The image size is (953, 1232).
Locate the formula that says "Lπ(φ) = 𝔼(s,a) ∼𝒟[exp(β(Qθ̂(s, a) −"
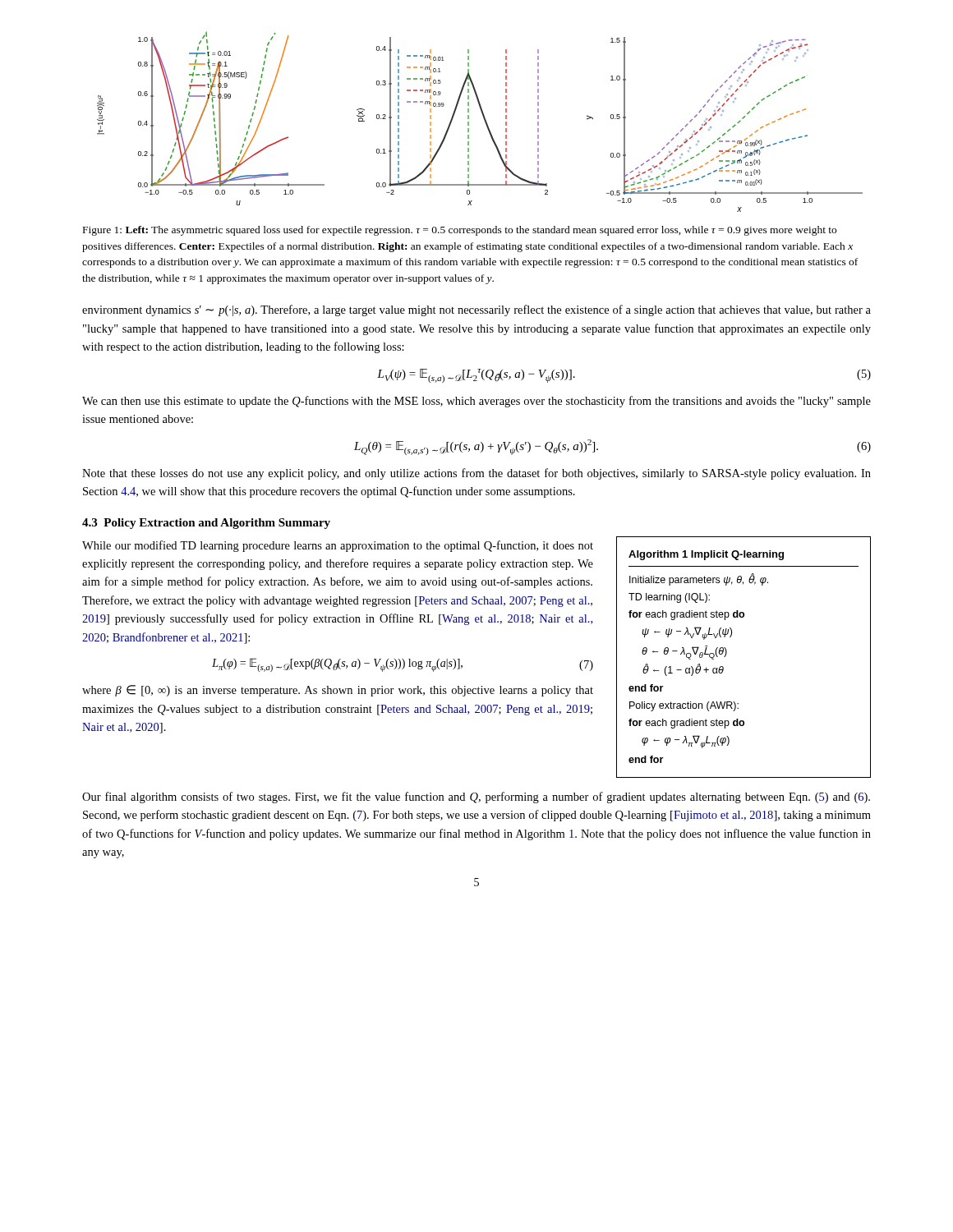point(403,665)
